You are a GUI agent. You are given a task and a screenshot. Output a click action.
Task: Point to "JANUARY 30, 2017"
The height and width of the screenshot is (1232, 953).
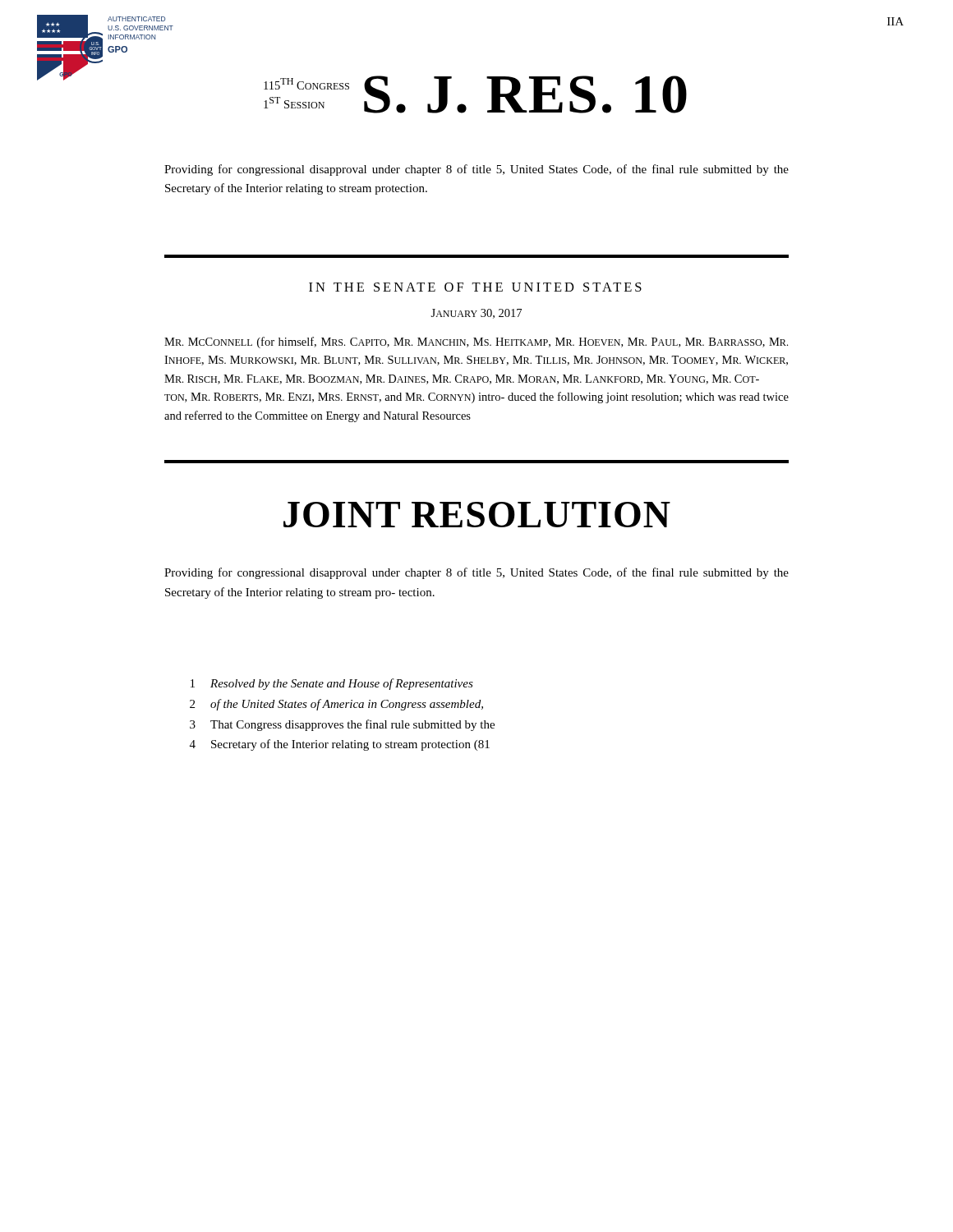(x=476, y=313)
